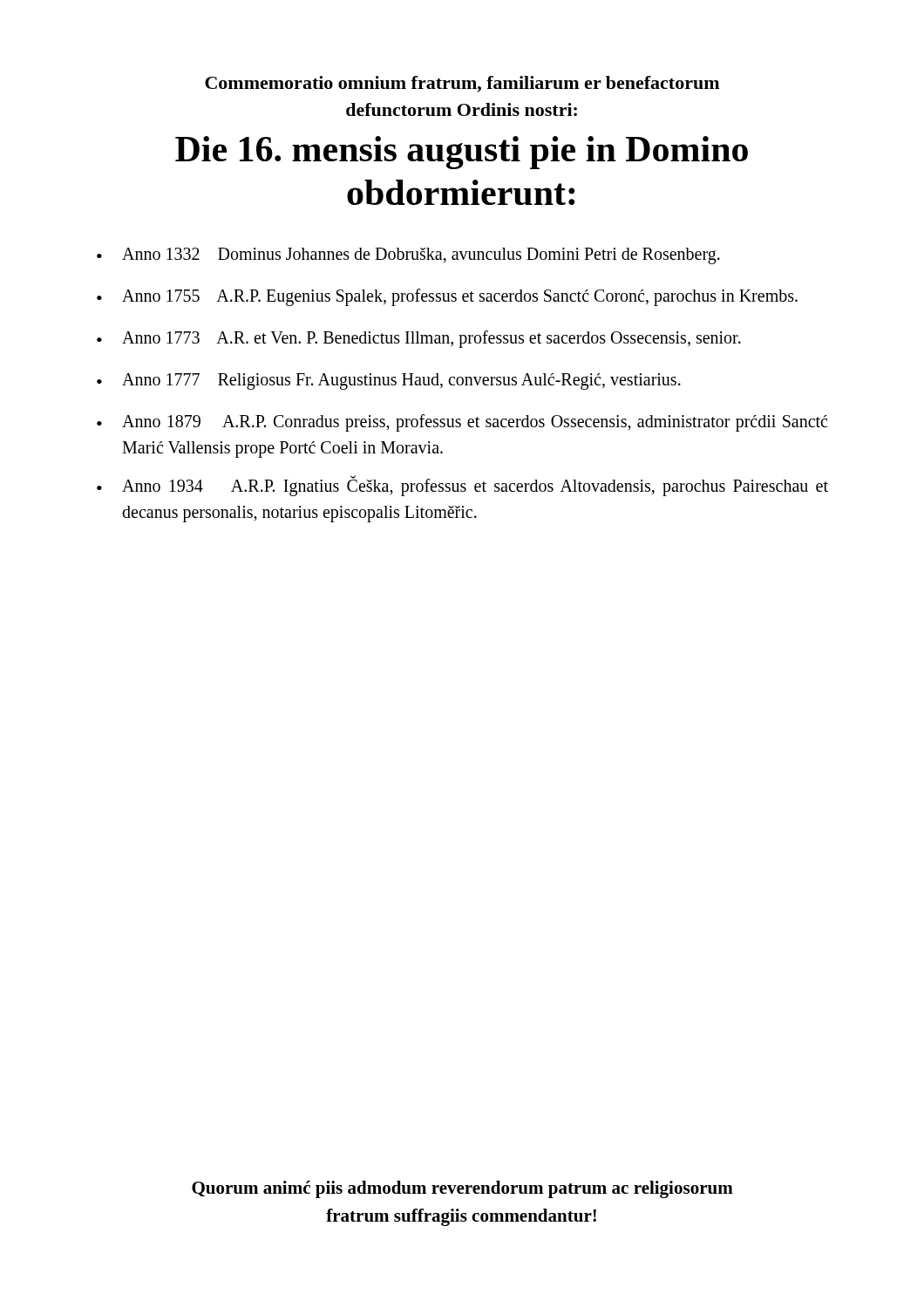Click the title that begins "Commemoratio omnium fratrum, familiarum er"
Screen dimensions: 1308x924
tap(462, 96)
